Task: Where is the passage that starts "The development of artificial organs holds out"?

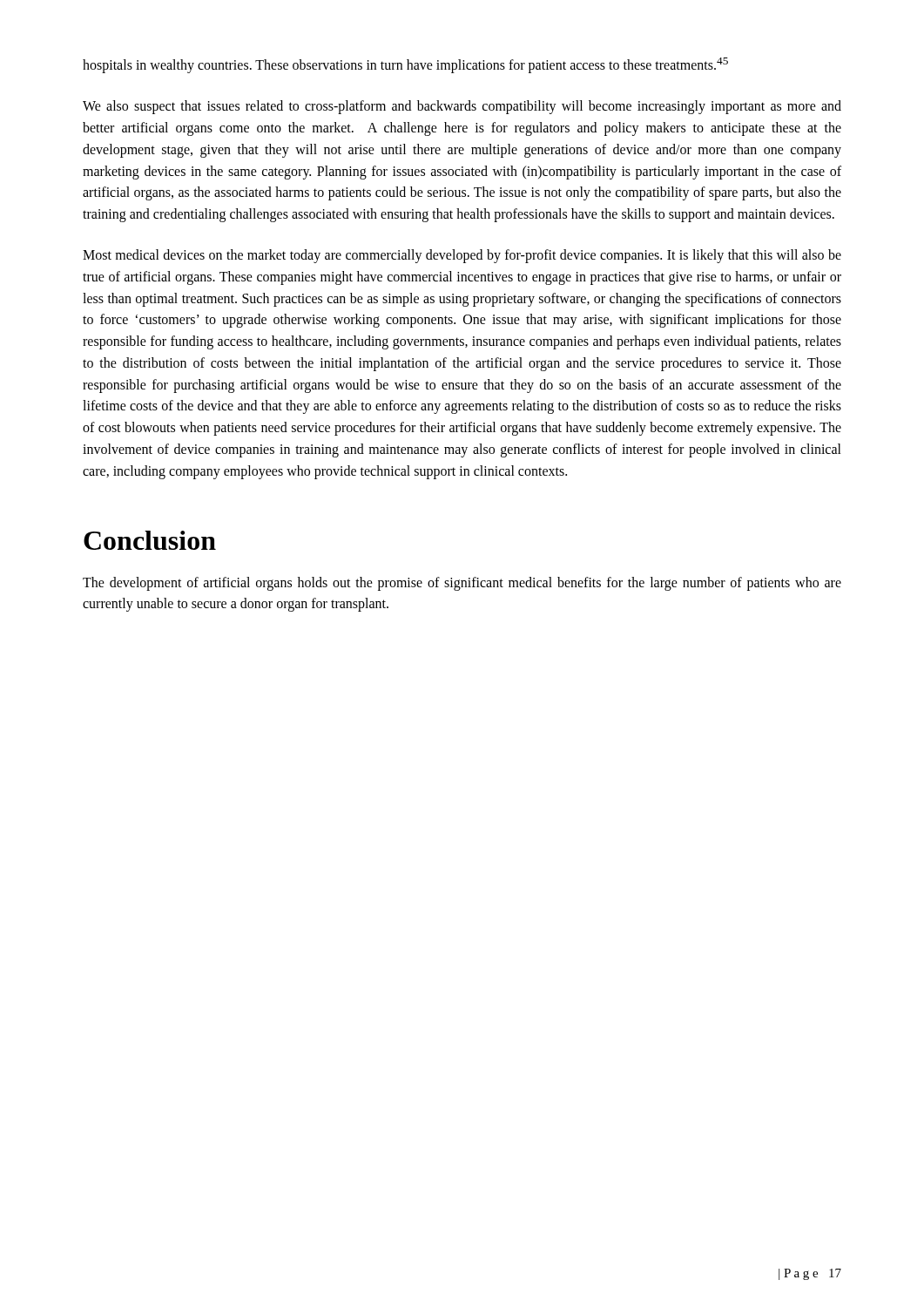Action: [462, 593]
